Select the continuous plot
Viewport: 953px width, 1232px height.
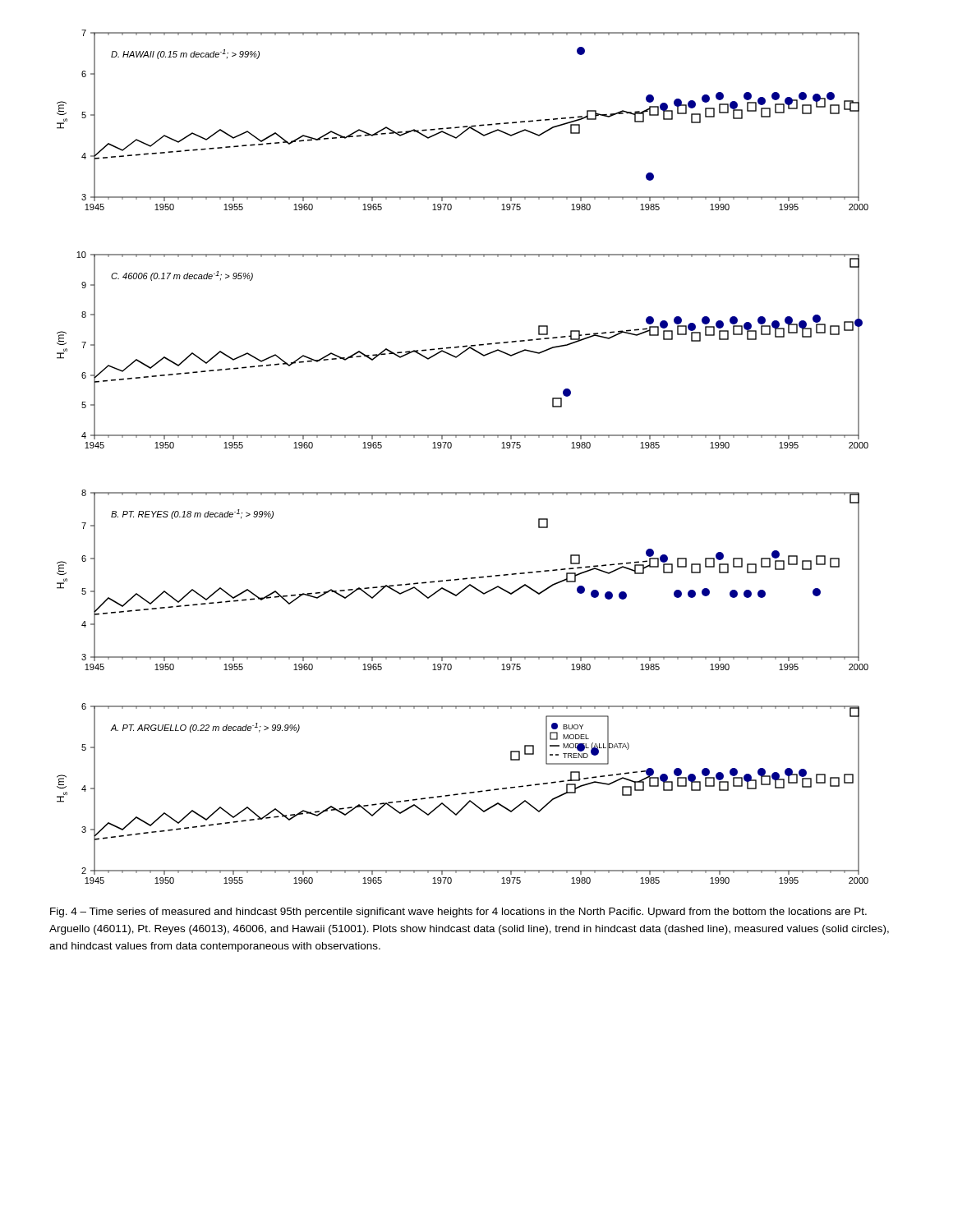[x=476, y=452]
